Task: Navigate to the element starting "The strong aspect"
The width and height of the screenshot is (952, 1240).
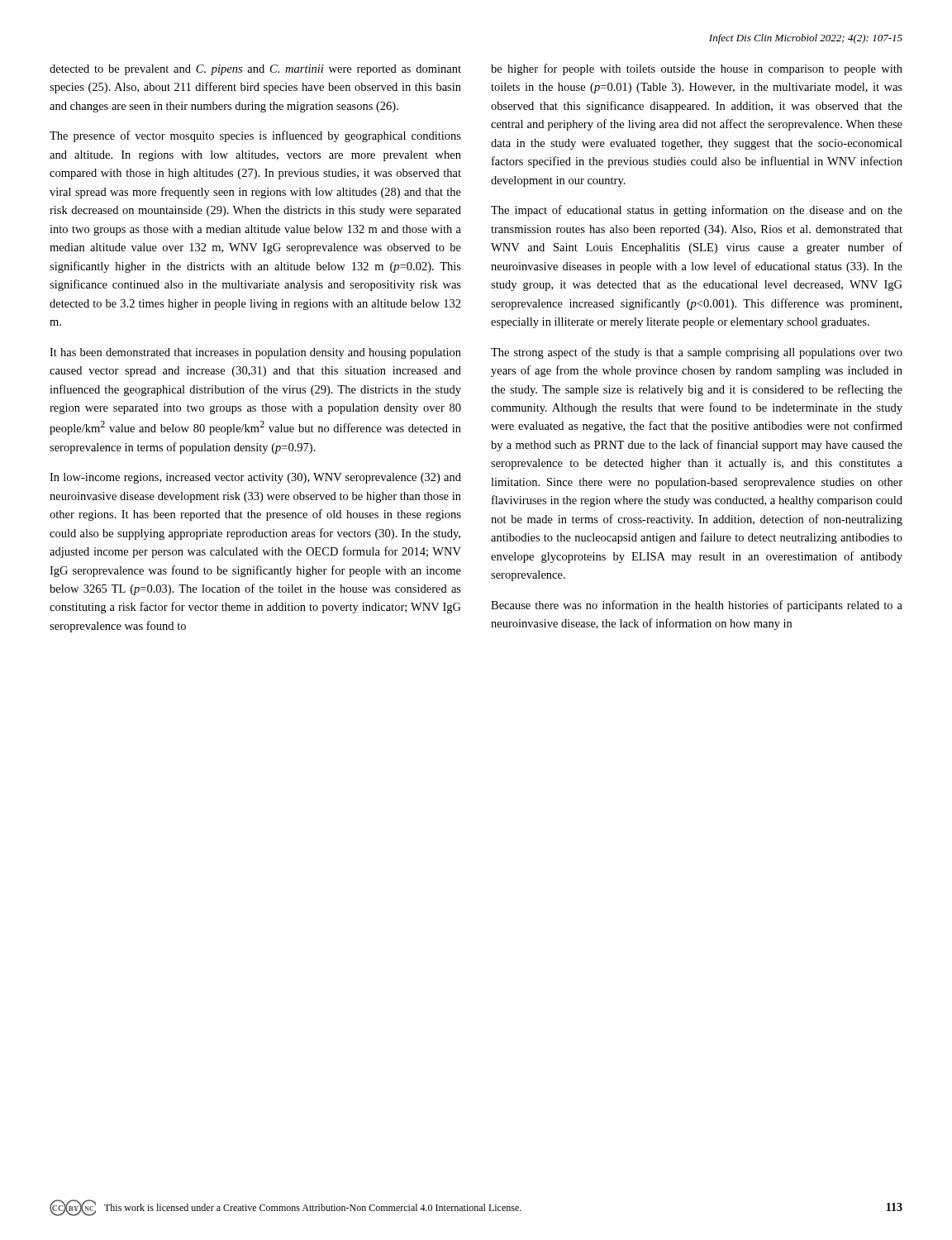Action: point(697,463)
